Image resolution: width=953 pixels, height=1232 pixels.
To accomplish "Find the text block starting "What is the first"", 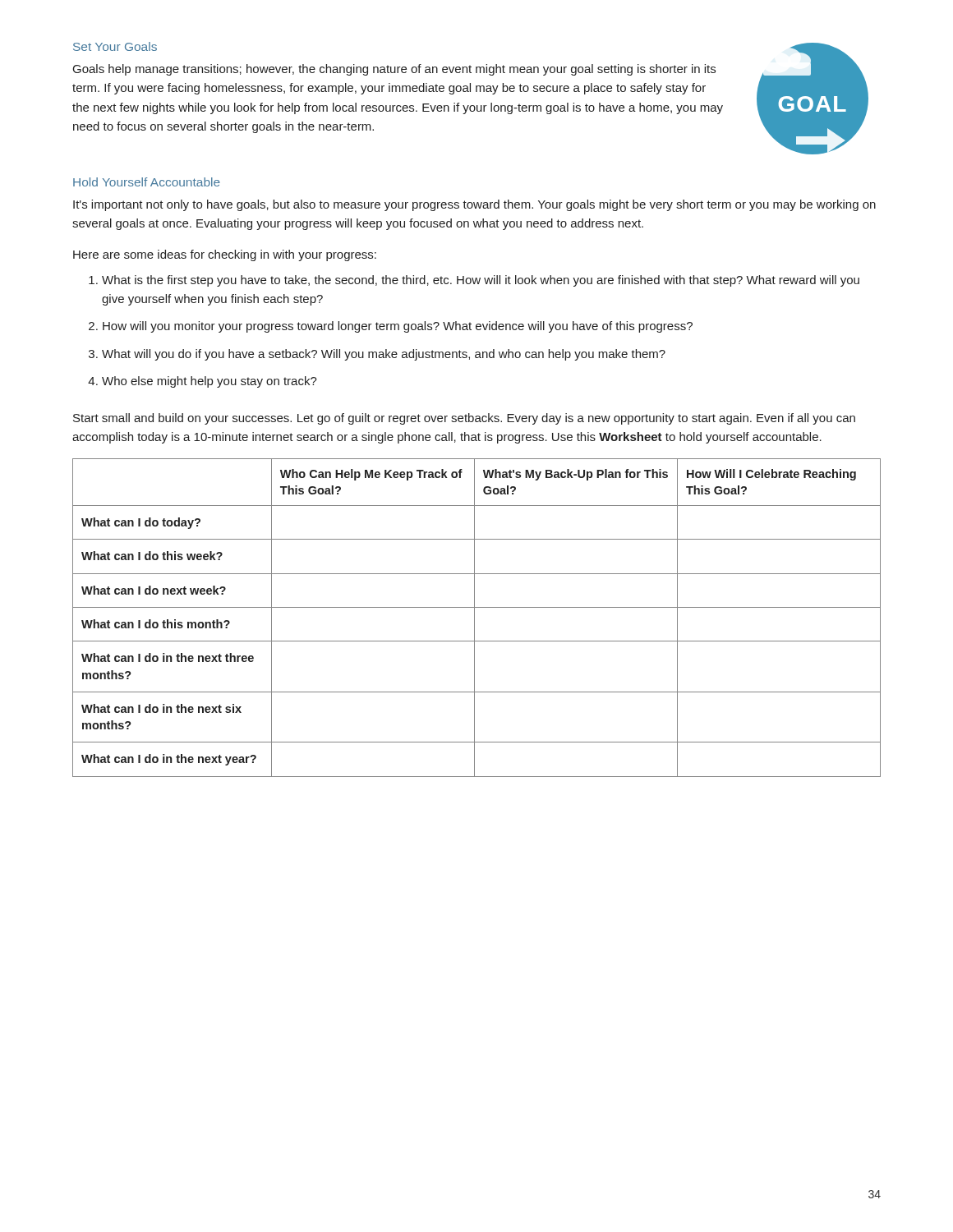I will [x=481, y=289].
